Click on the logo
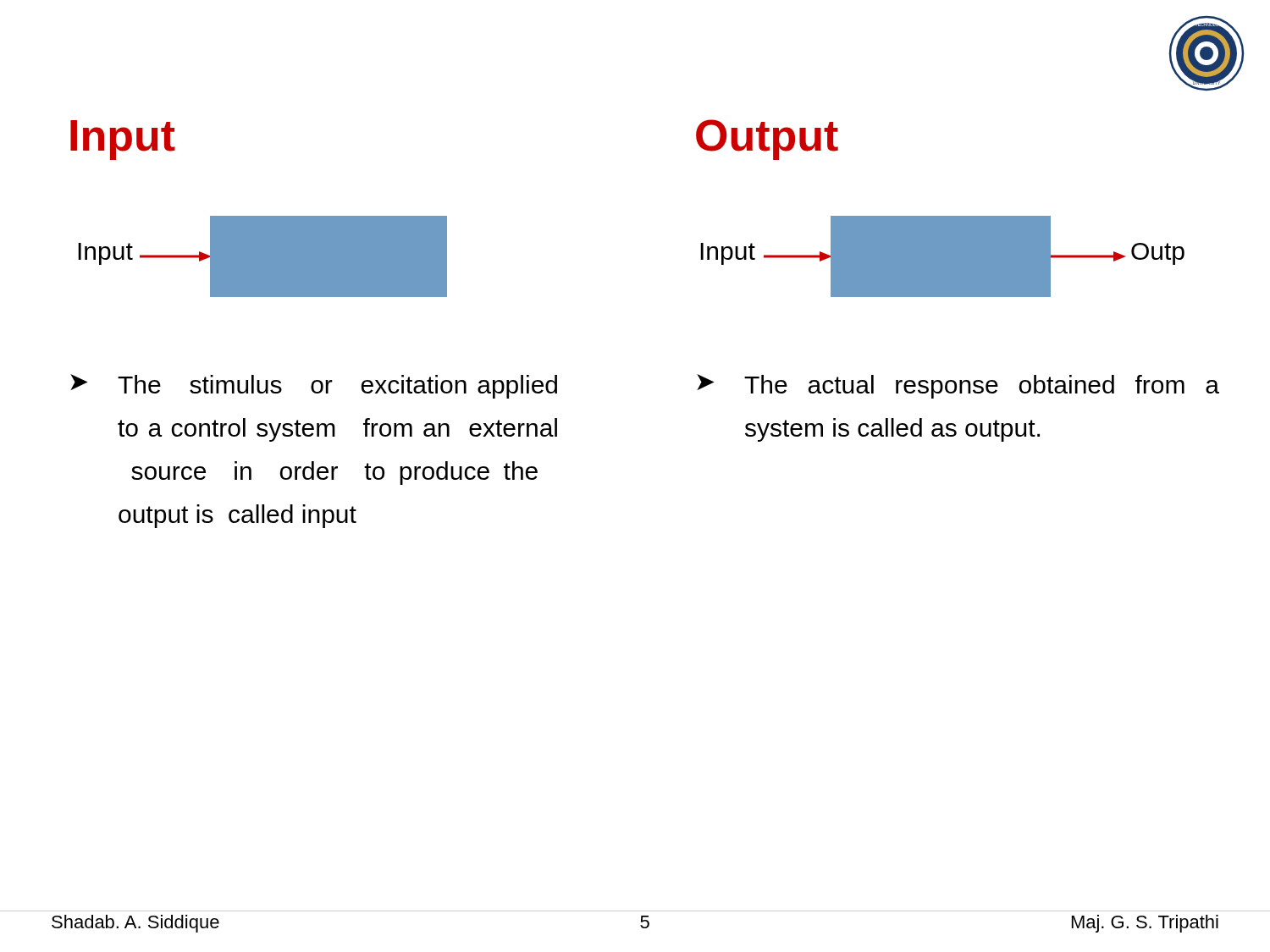Image resolution: width=1270 pixels, height=952 pixels. pyautogui.click(x=1206, y=53)
